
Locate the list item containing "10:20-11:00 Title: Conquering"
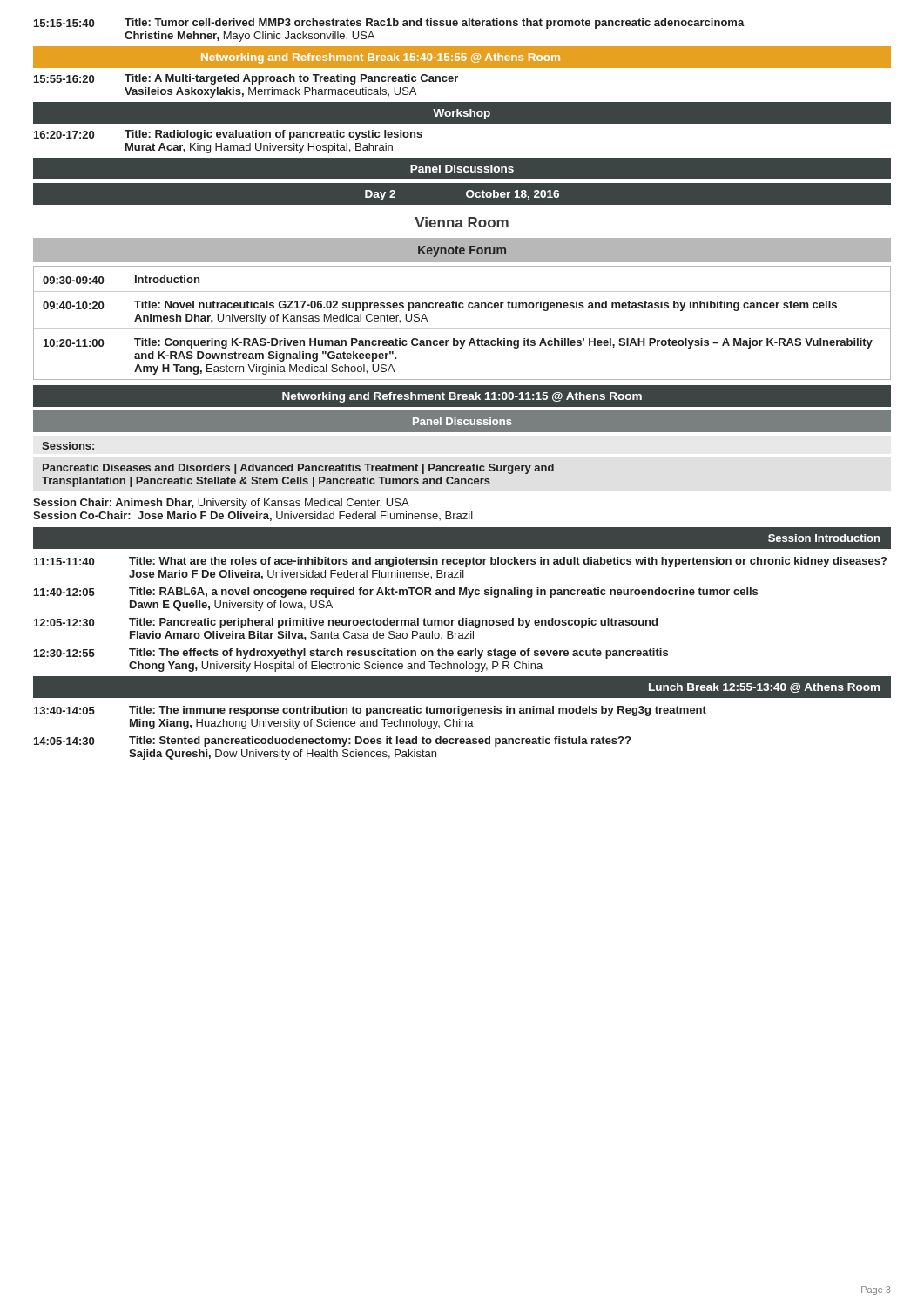pyautogui.click(x=462, y=355)
